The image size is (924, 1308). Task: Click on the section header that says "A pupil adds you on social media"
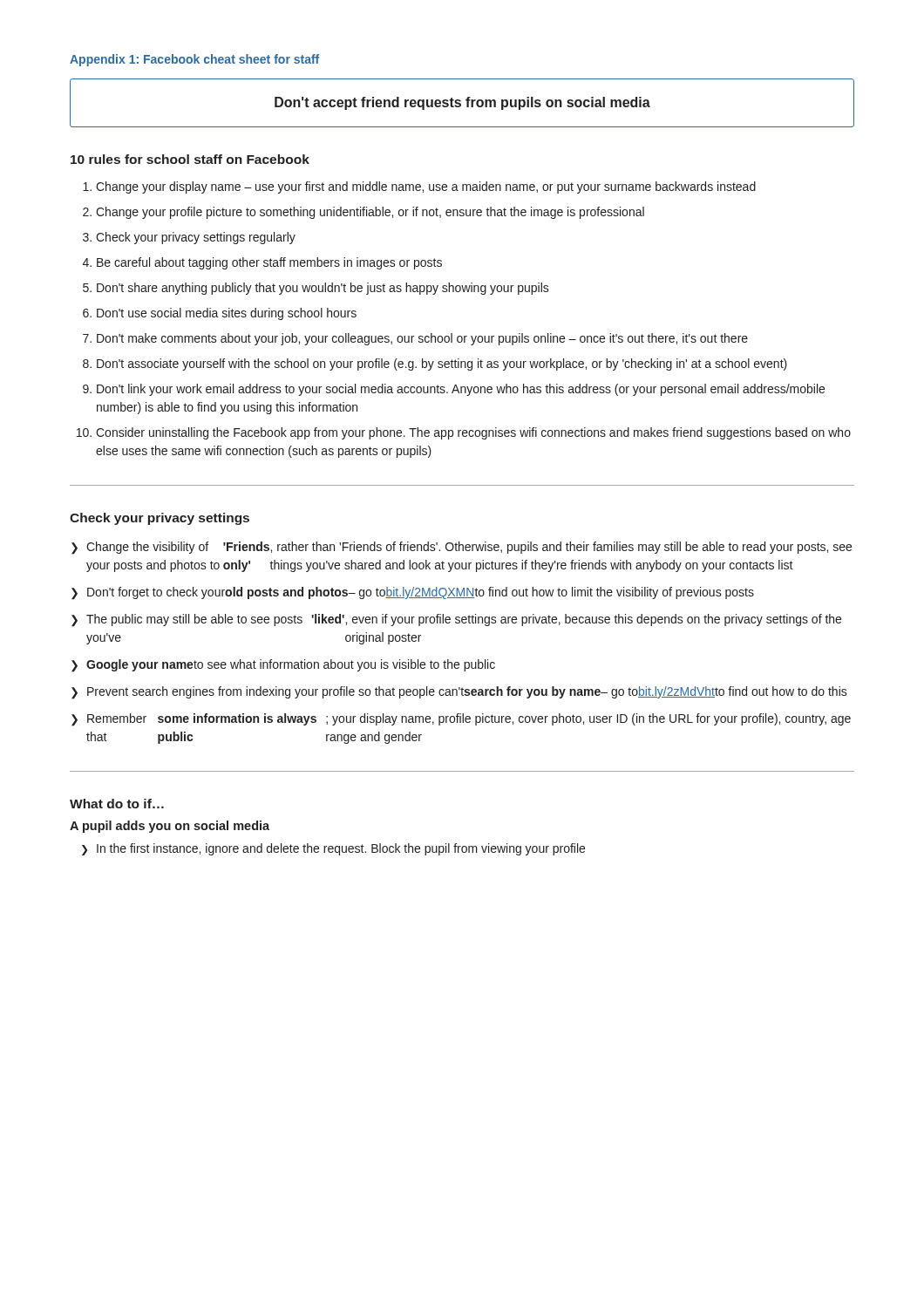170,827
